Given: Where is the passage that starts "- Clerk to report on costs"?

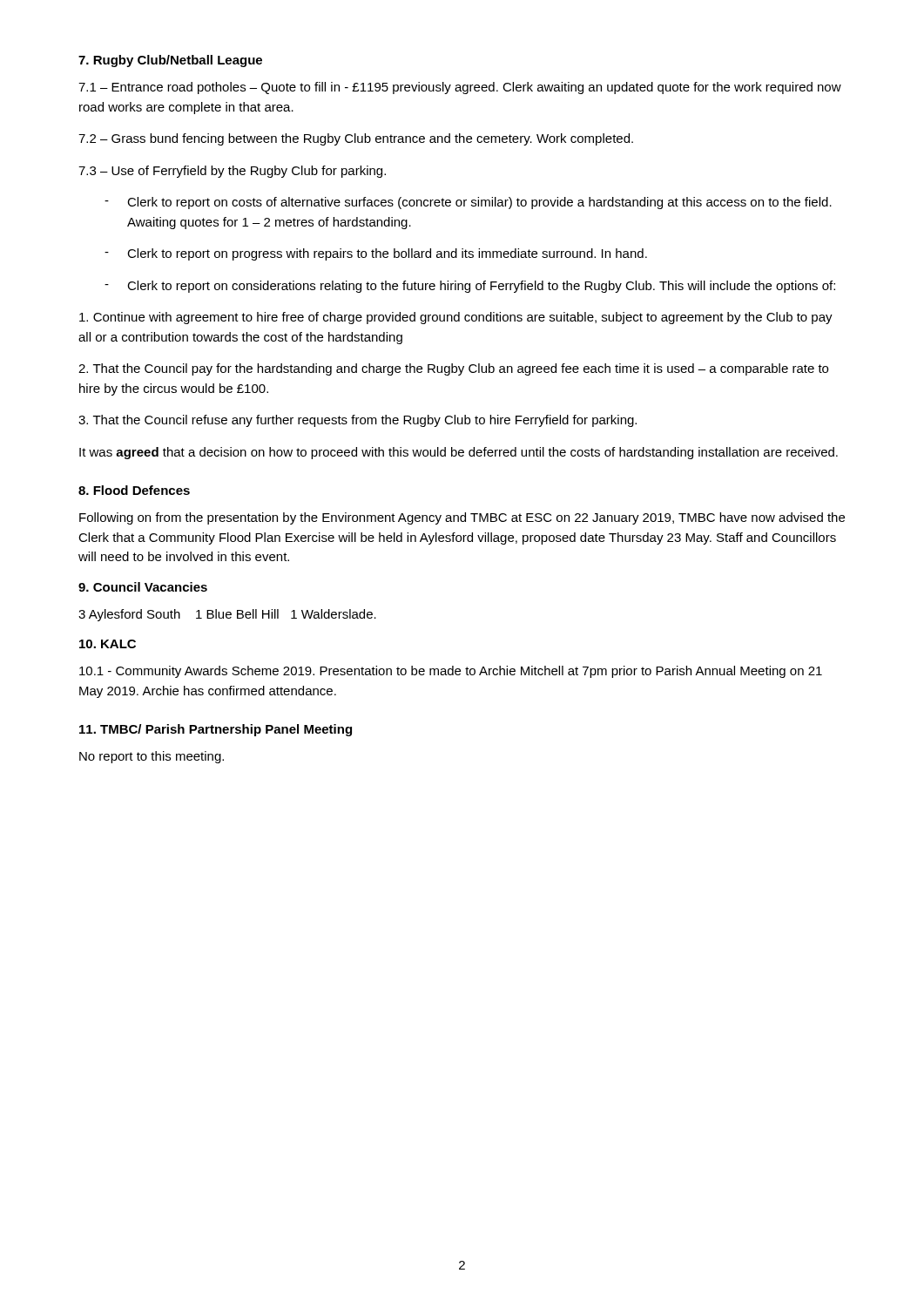Looking at the screenshot, I should tap(475, 212).
